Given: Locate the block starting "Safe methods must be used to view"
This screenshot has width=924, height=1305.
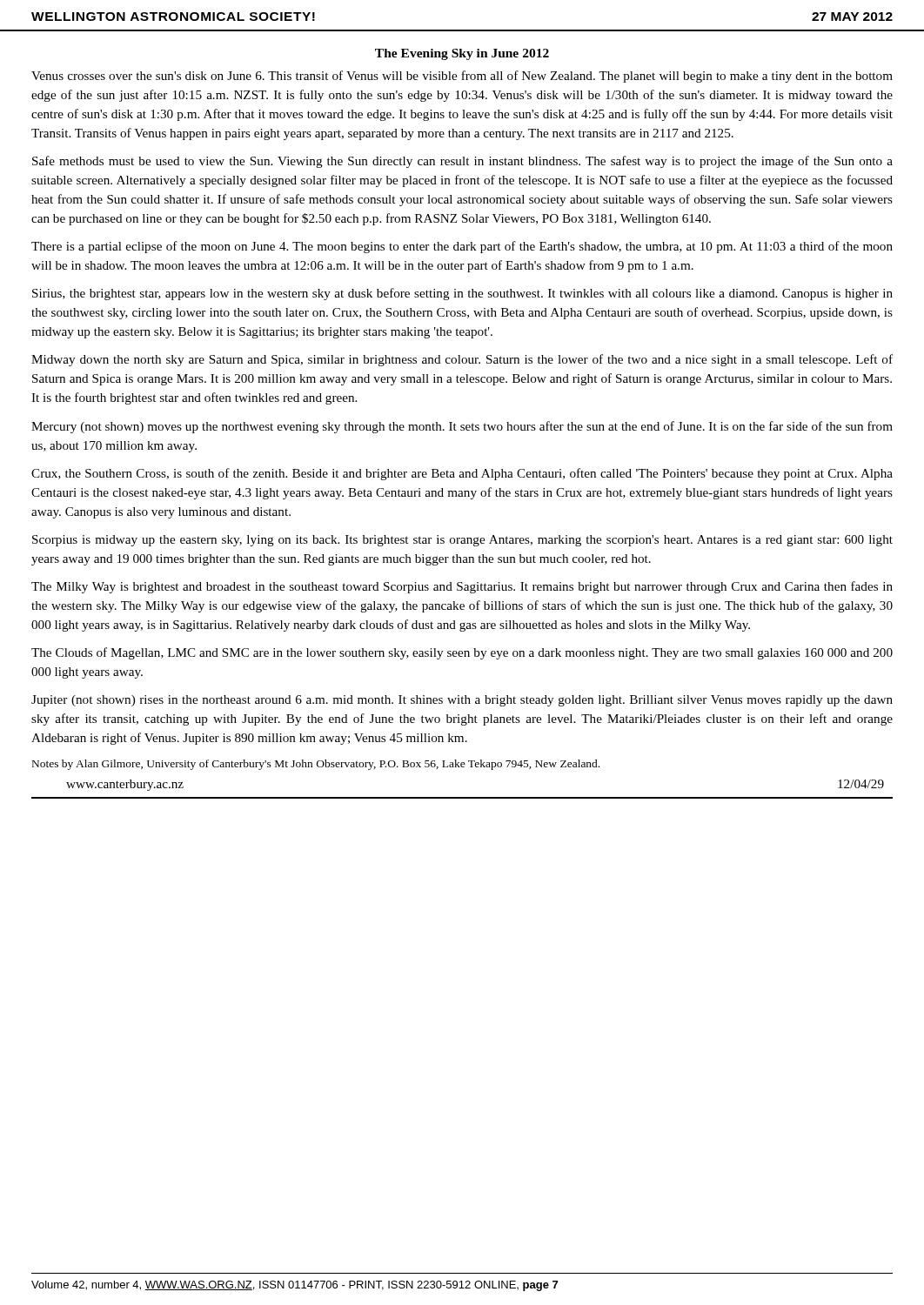Looking at the screenshot, I should [462, 189].
